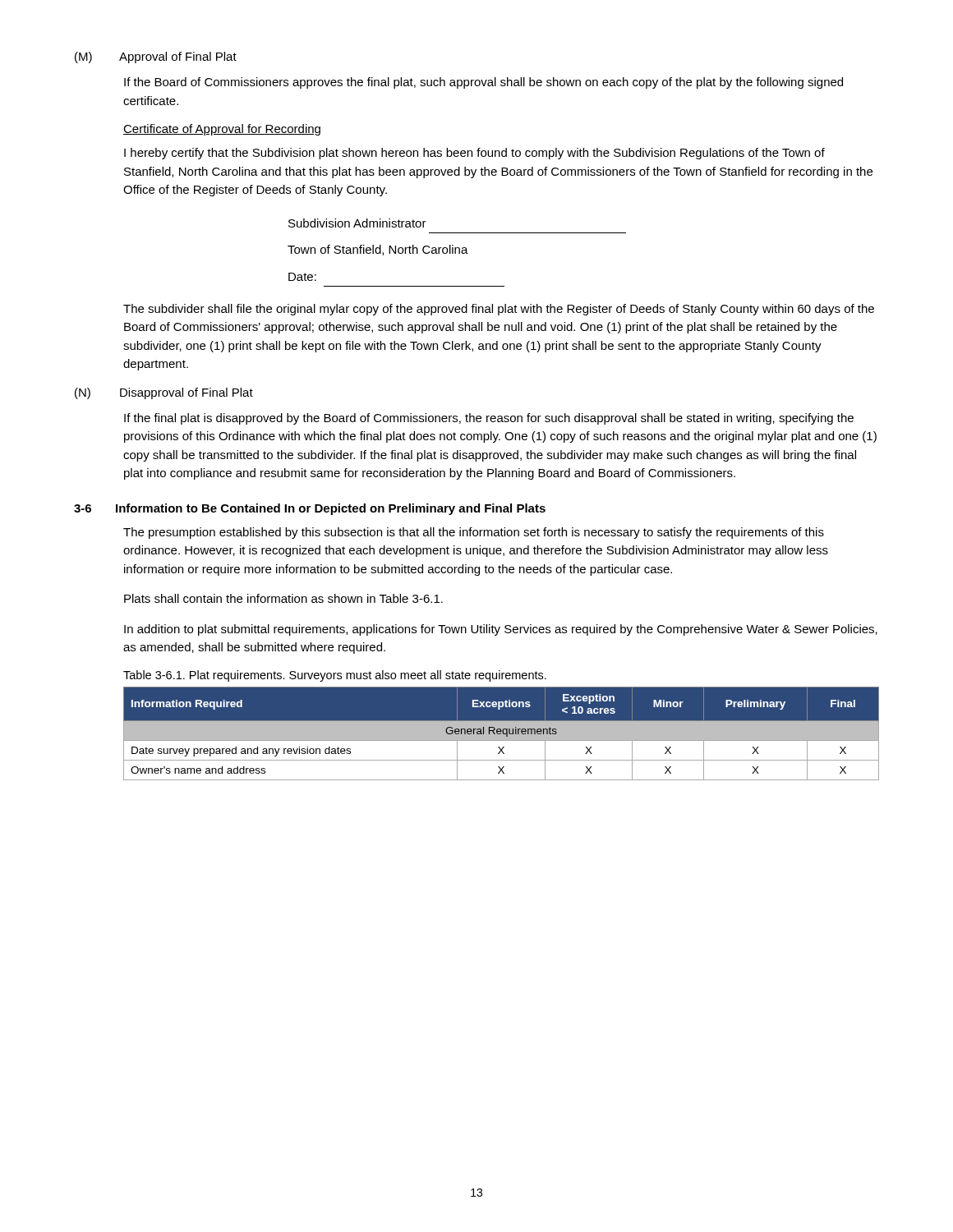Where is the passage that starts "I hereby certify that the"?
The width and height of the screenshot is (953, 1232).
point(501,171)
